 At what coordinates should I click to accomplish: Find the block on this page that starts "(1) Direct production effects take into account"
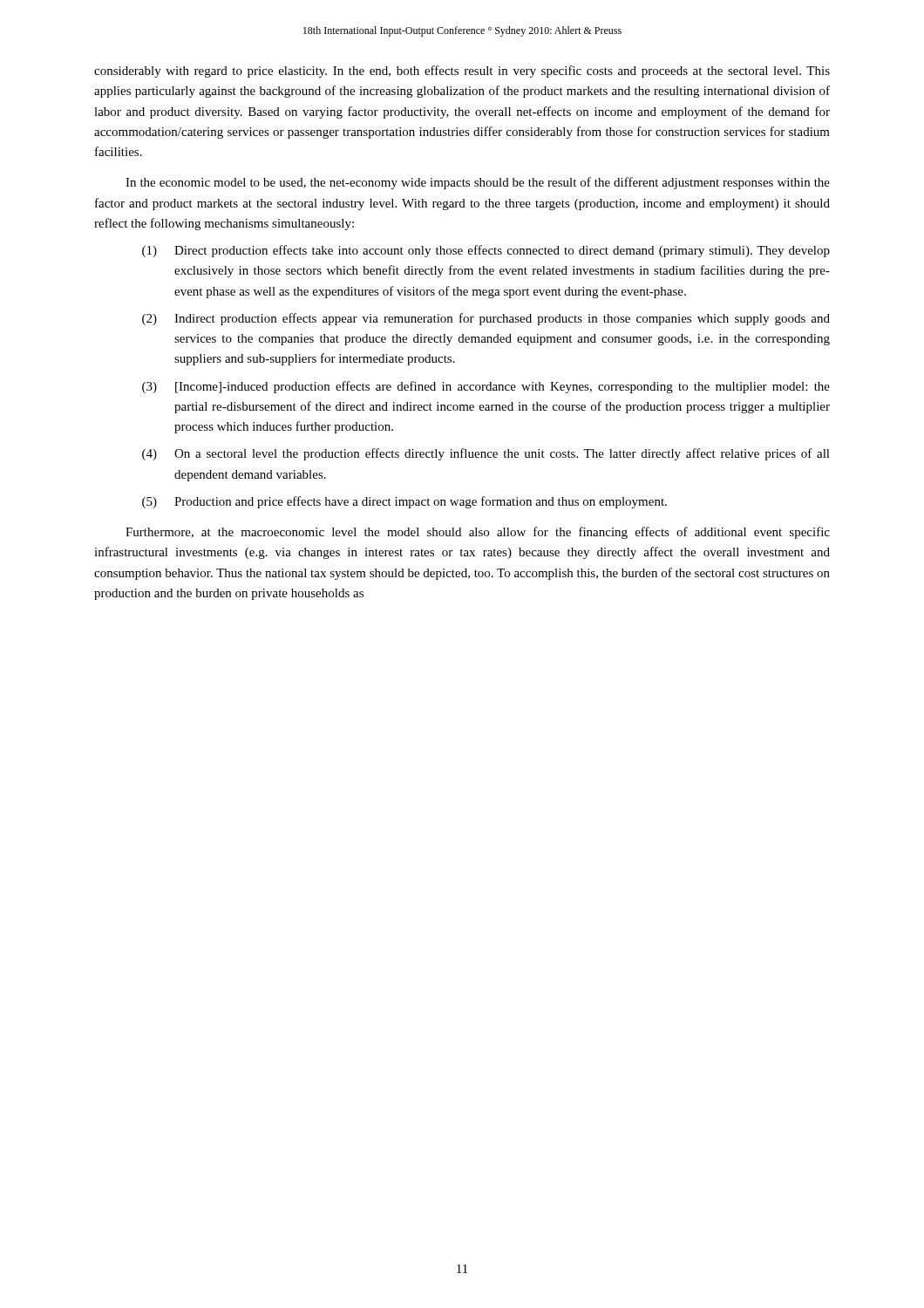(x=462, y=271)
